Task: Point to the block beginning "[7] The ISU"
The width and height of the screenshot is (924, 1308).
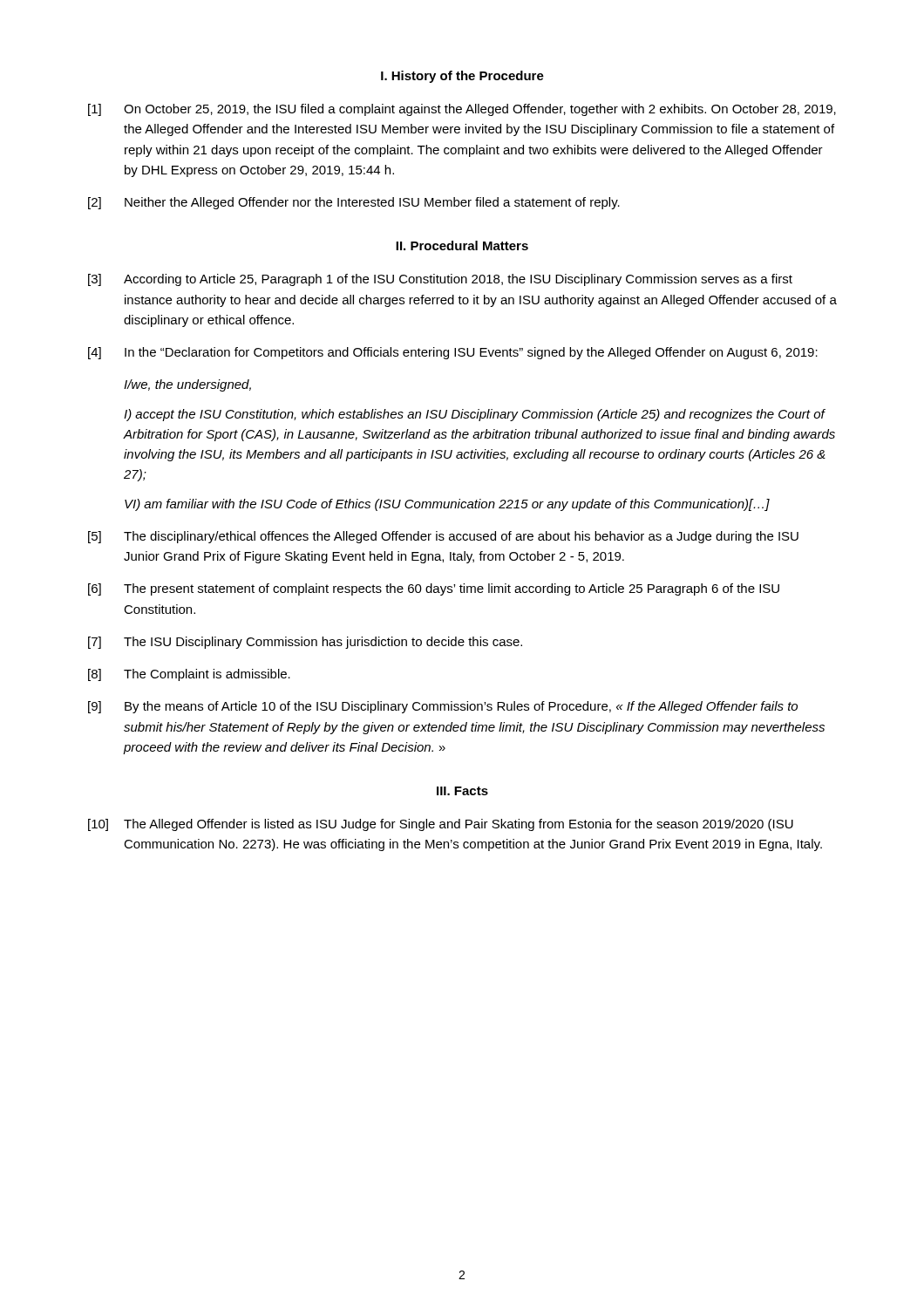Action: (x=462, y=641)
